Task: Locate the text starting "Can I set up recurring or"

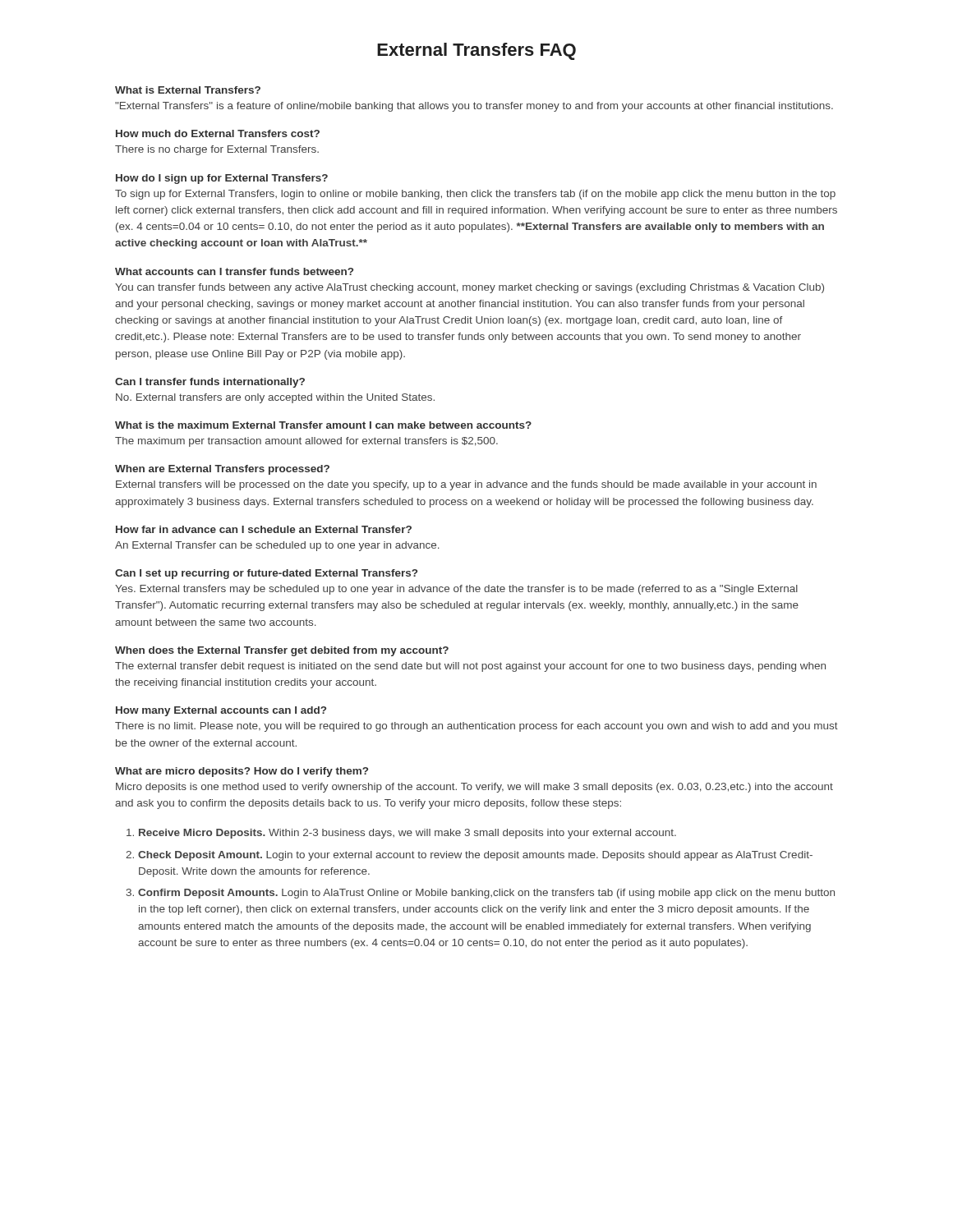Action: [x=266, y=574]
